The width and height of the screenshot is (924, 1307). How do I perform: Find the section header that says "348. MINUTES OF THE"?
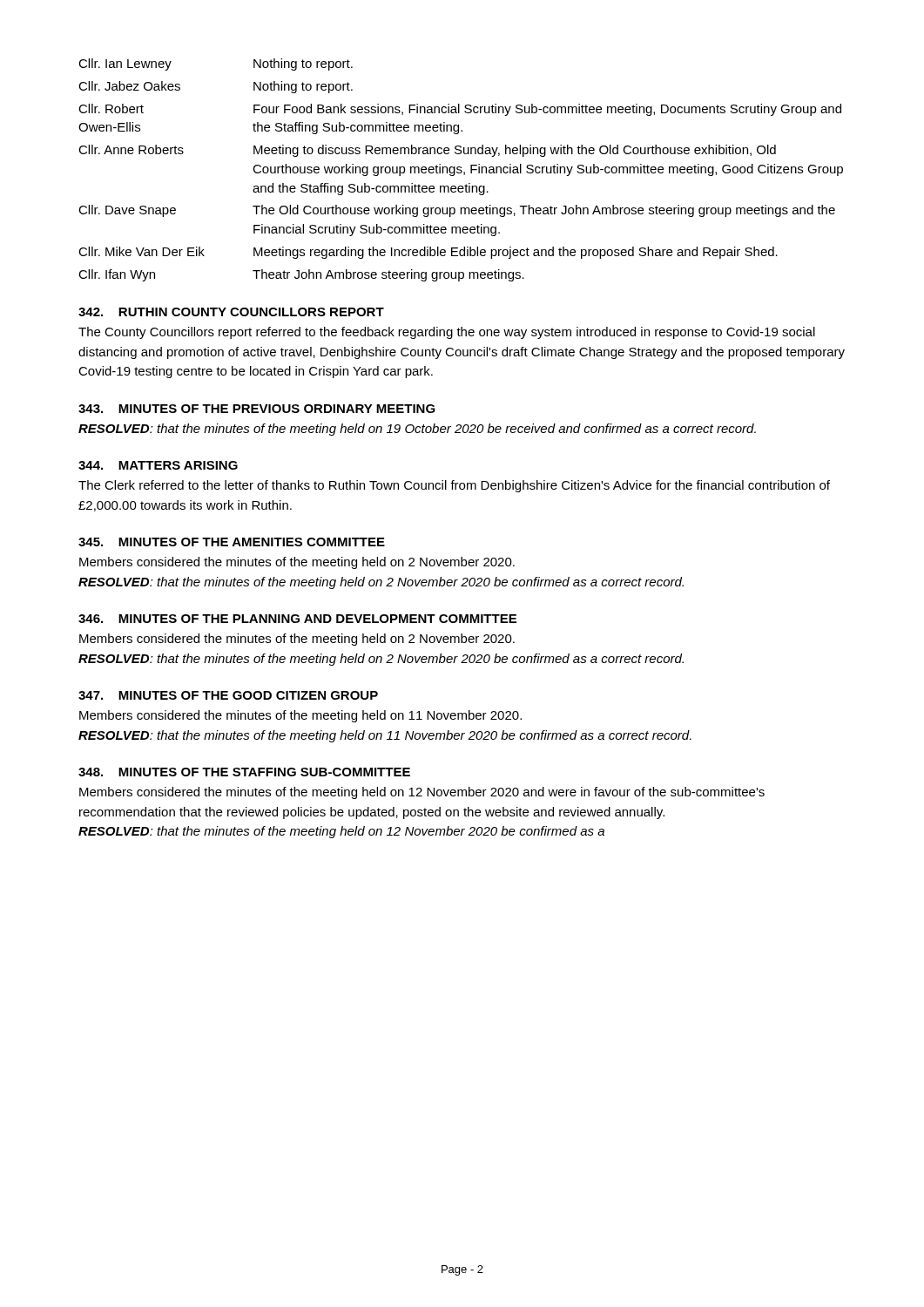pos(244,772)
